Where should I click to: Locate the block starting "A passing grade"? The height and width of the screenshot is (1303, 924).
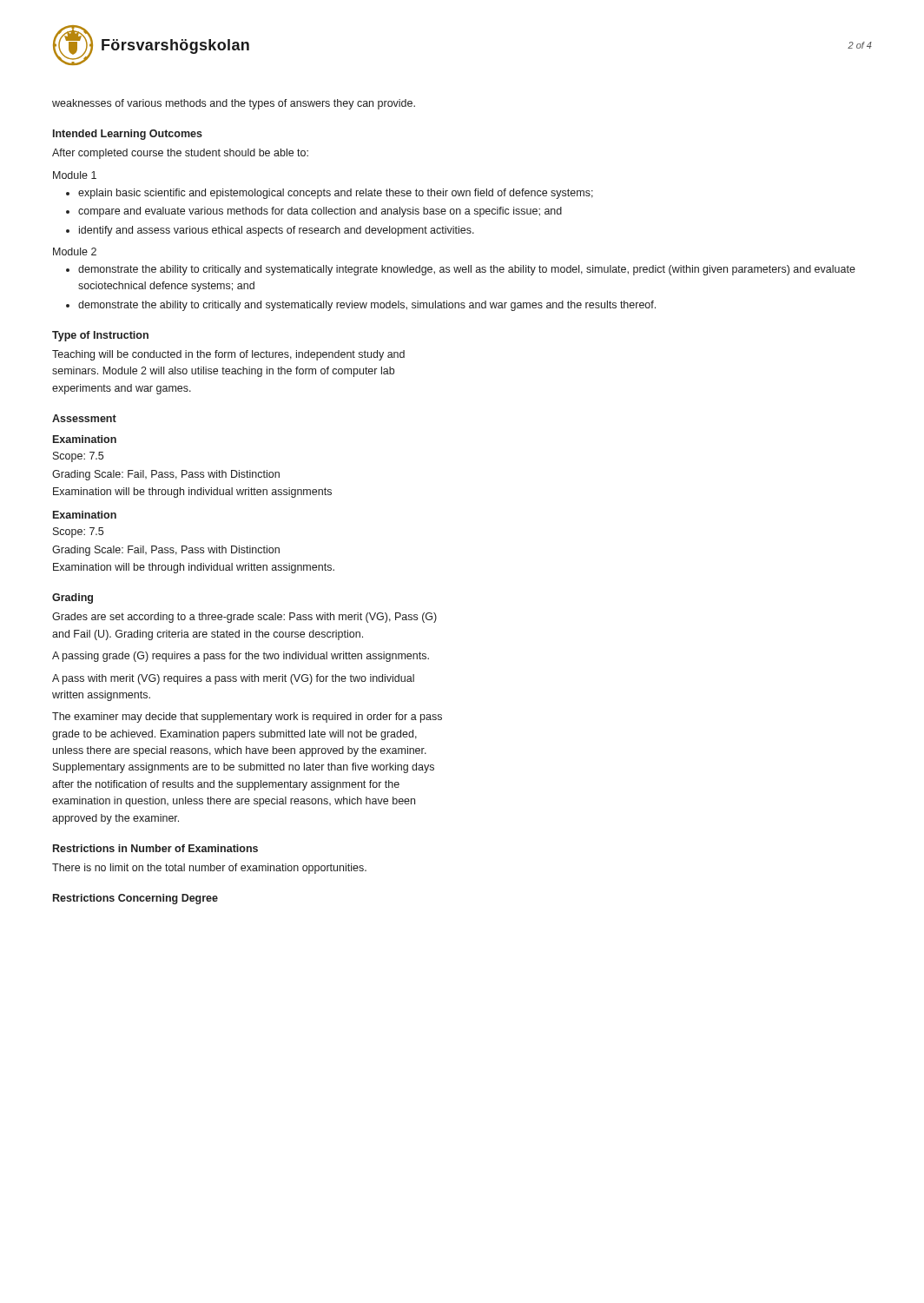pyautogui.click(x=241, y=656)
